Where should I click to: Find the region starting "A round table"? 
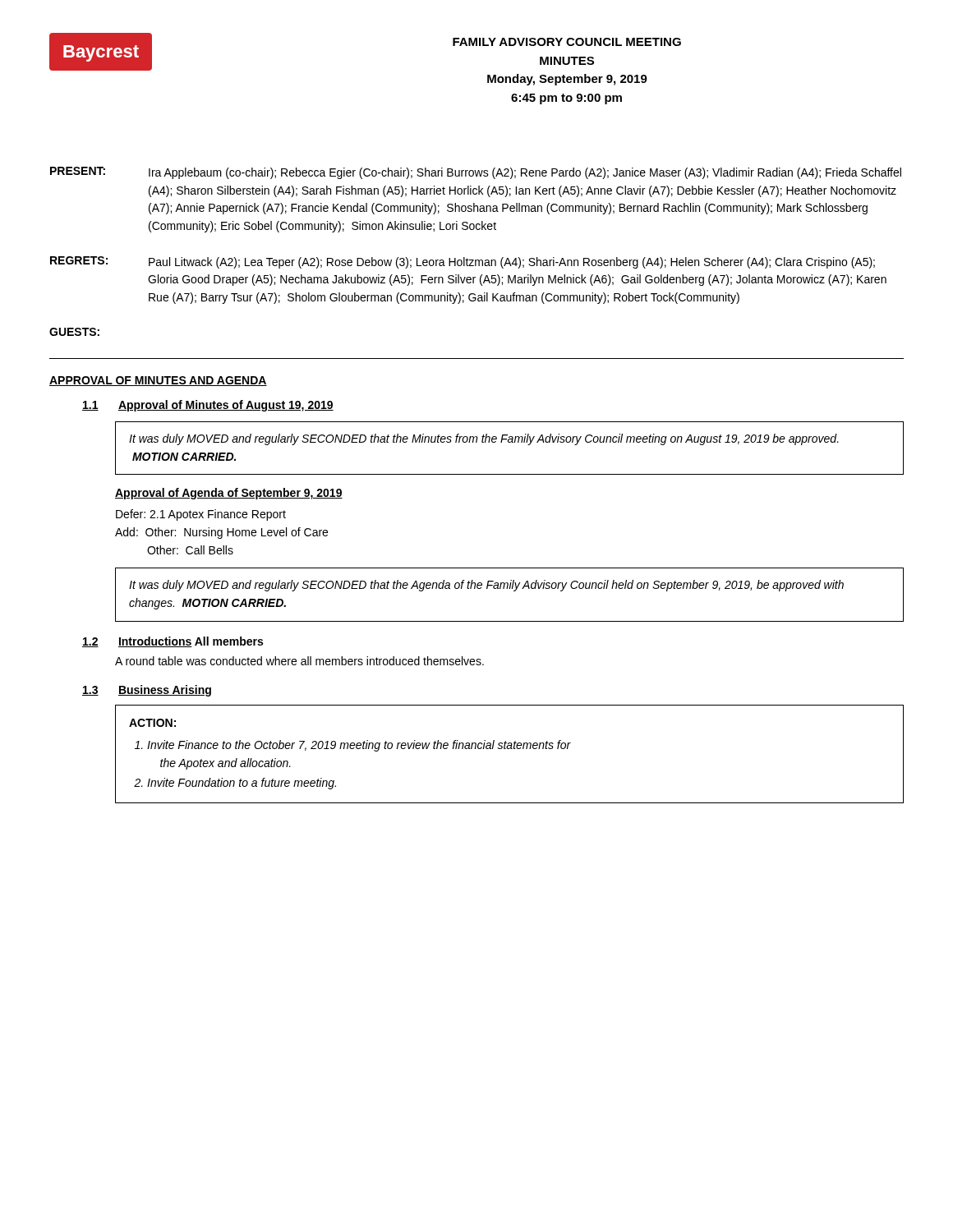300,661
